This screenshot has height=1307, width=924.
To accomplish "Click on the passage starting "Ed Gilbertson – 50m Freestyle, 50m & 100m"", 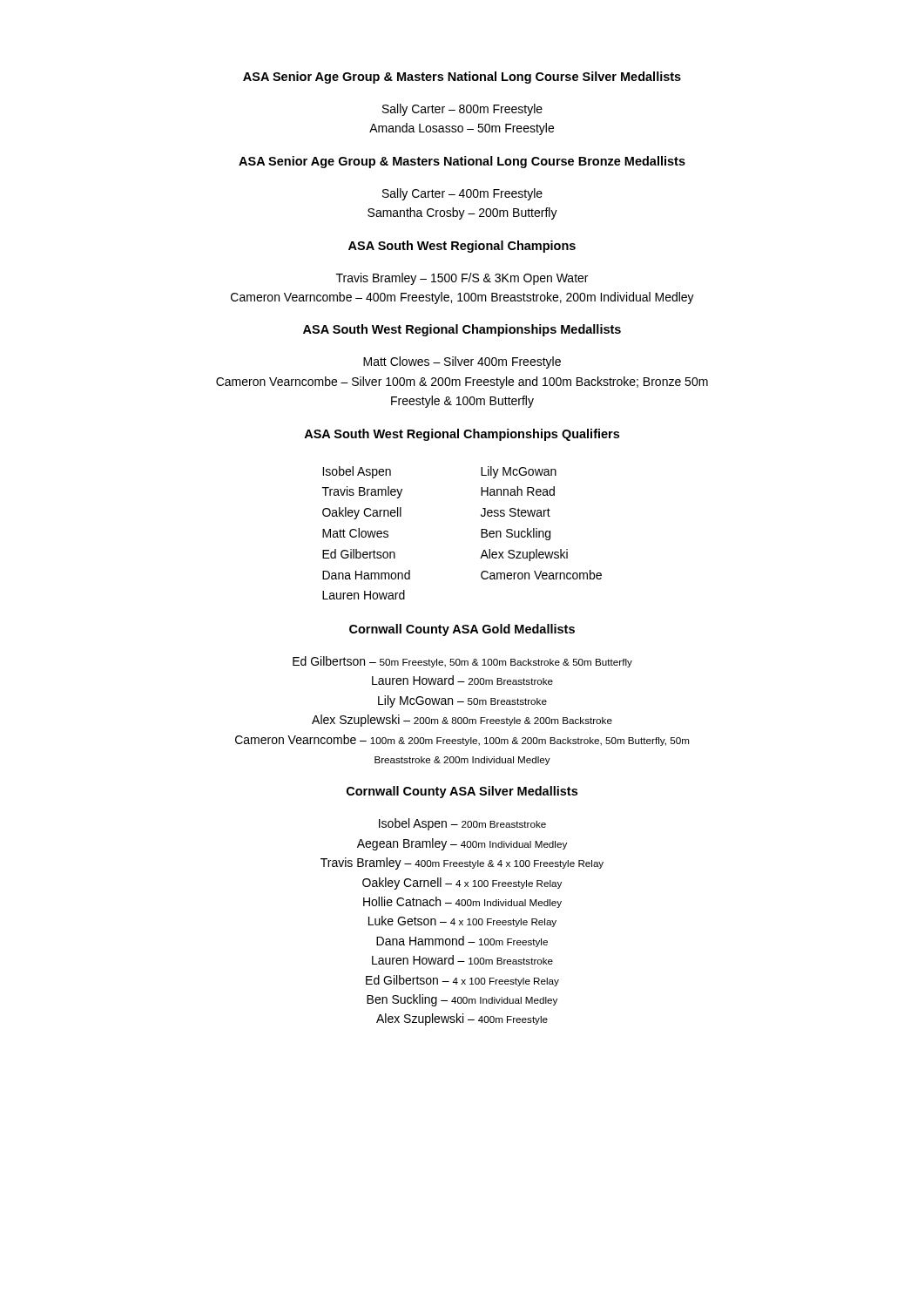I will tap(462, 710).
